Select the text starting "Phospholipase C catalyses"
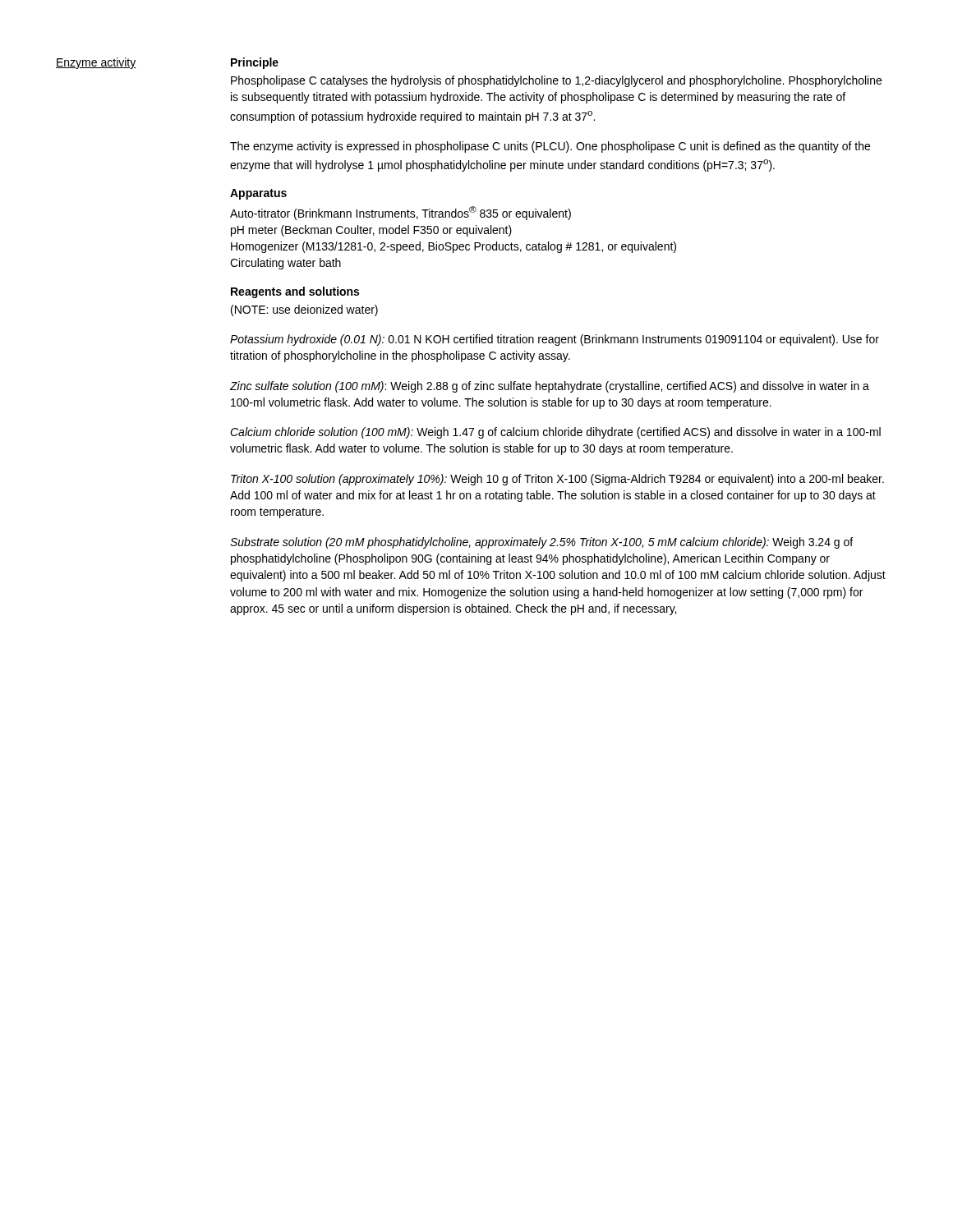Viewport: 953px width, 1232px height. 556,98
